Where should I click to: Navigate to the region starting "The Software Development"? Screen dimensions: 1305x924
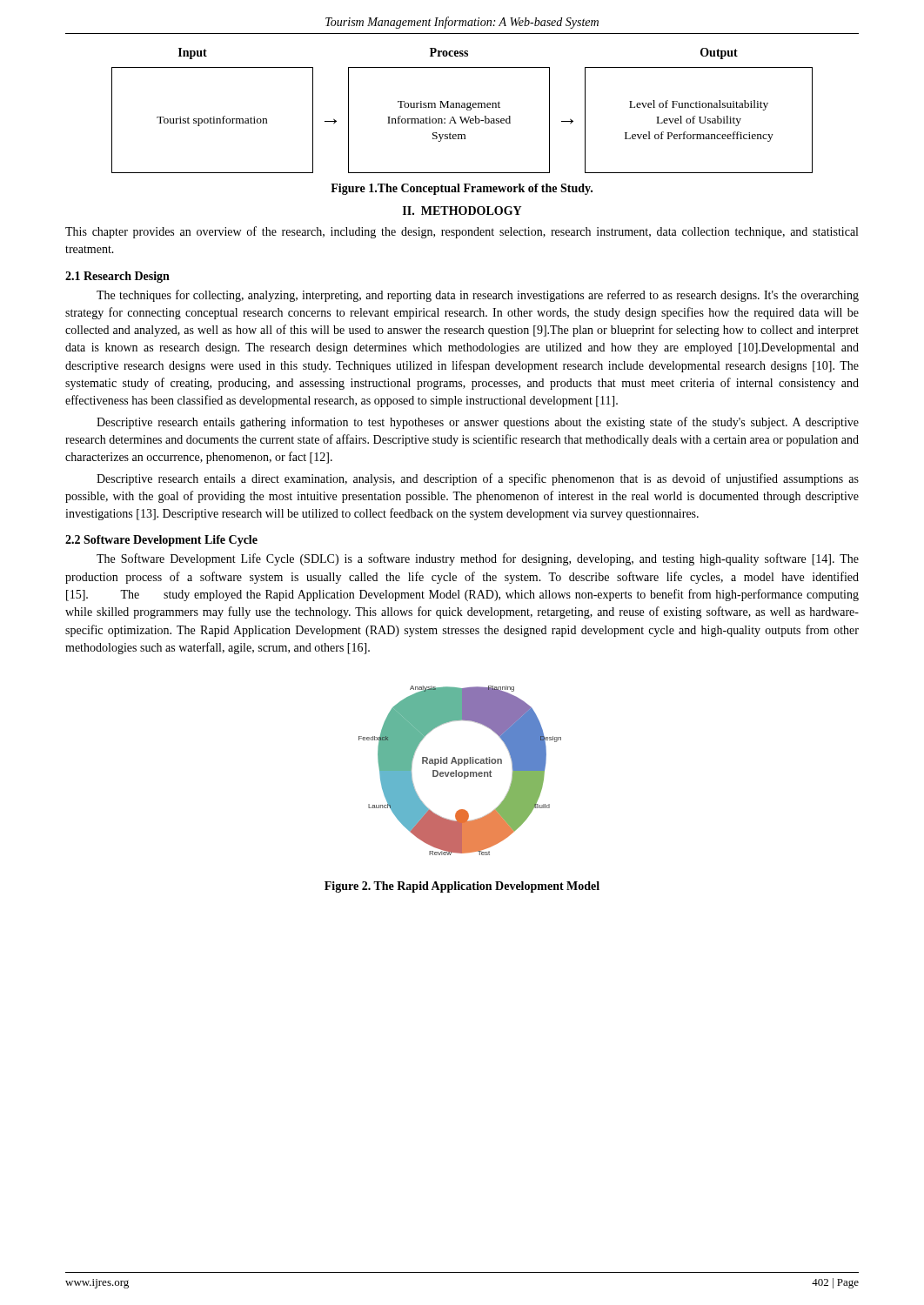pyautogui.click(x=462, y=603)
